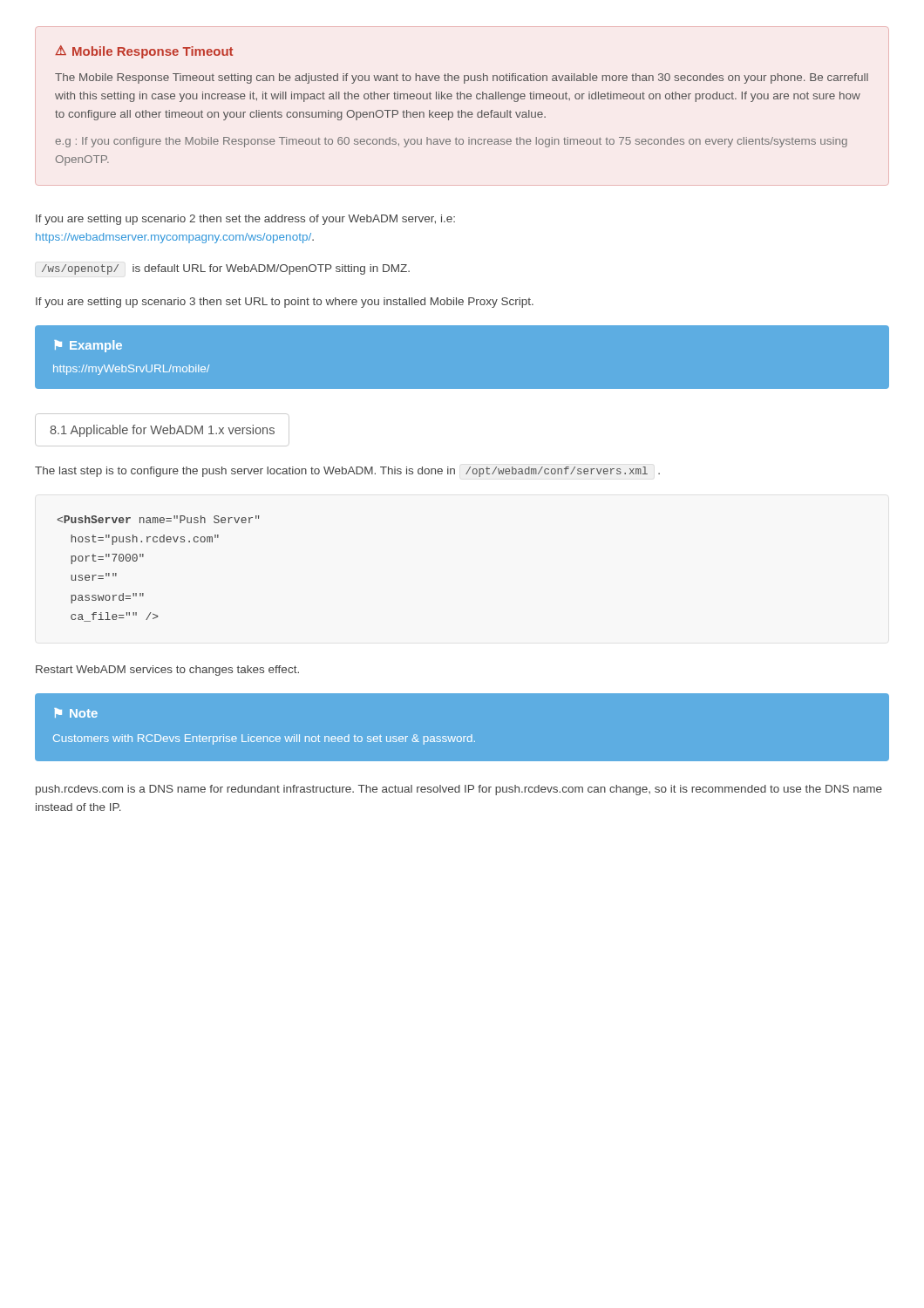This screenshot has width=924, height=1308.
Task: Point to the text block starting "Mobile Response Timeout The Mobile"
Action: coord(462,106)
